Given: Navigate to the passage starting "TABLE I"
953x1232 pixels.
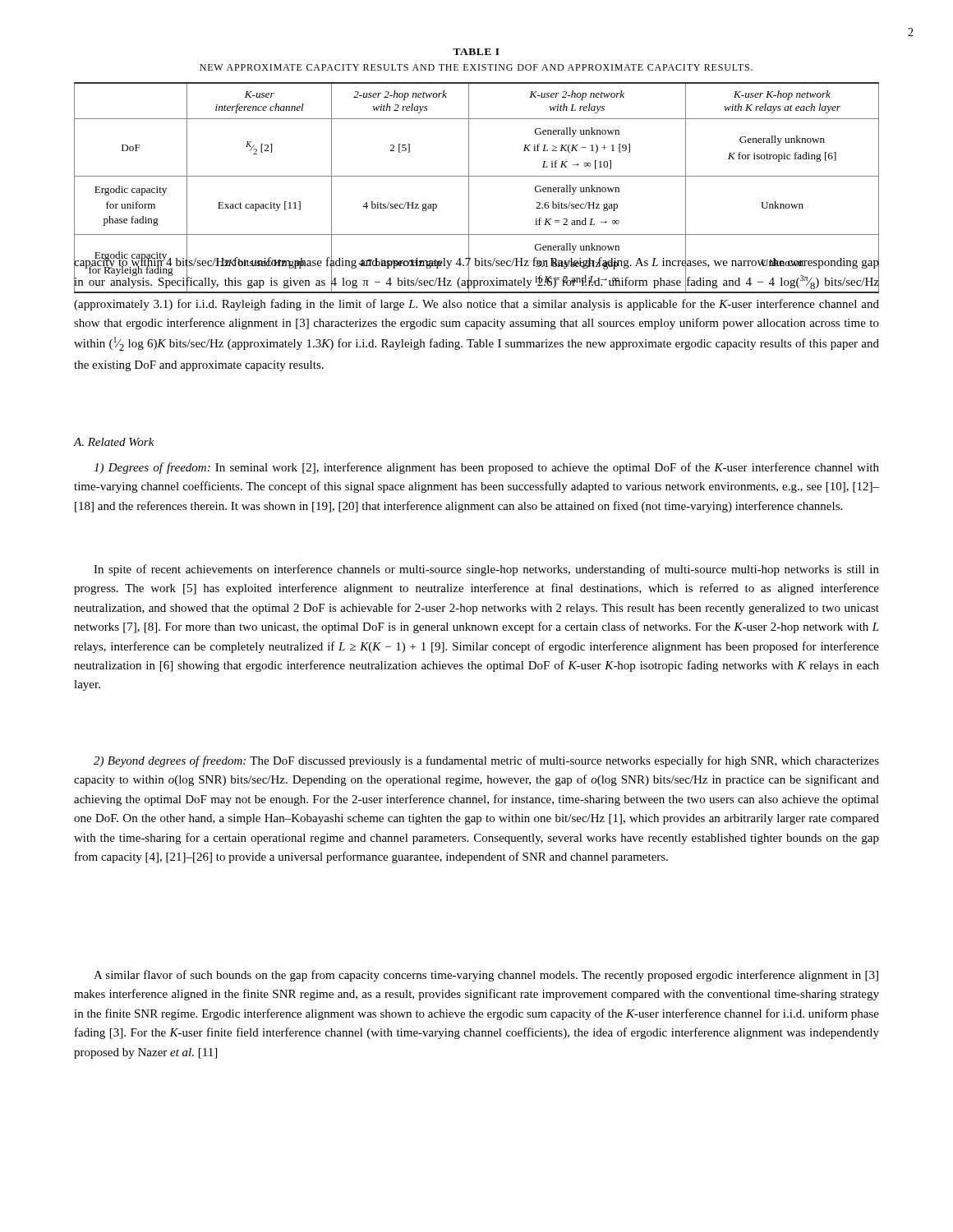Looking at the screenshot, I should [476, 51].
